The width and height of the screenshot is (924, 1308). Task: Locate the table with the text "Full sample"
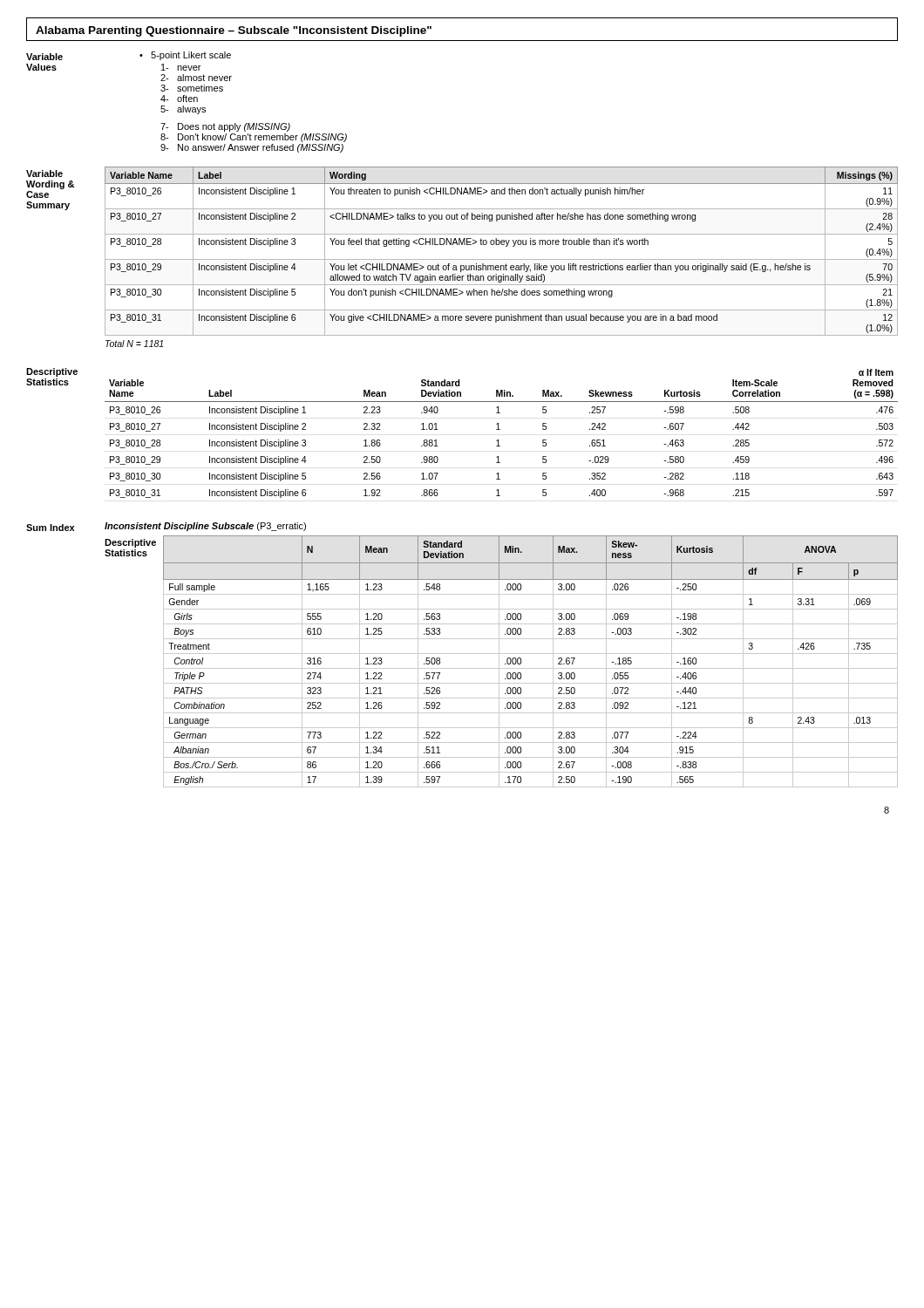click(531, 661)
